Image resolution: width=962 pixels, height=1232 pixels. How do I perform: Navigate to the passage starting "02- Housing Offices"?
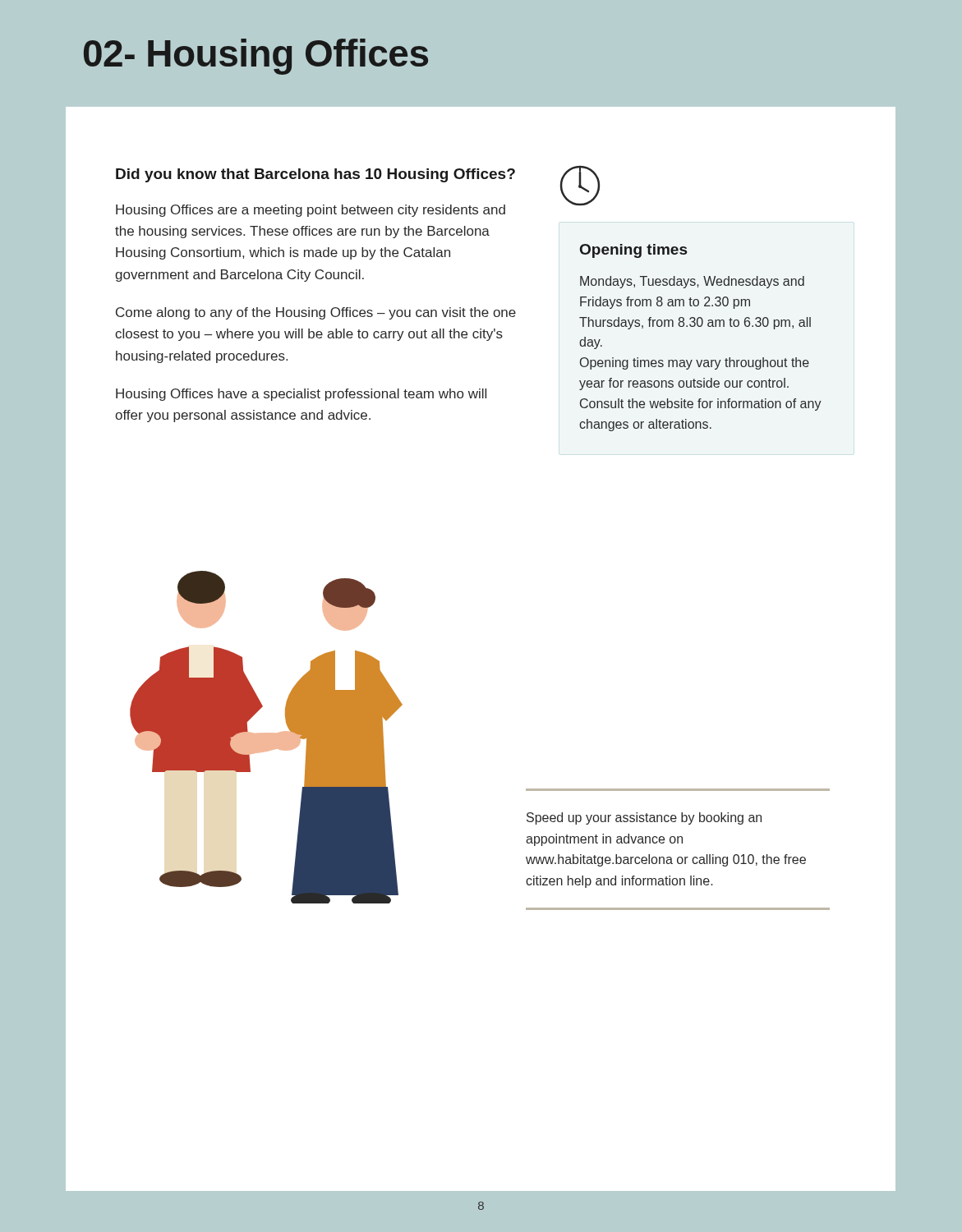[370, 53]
